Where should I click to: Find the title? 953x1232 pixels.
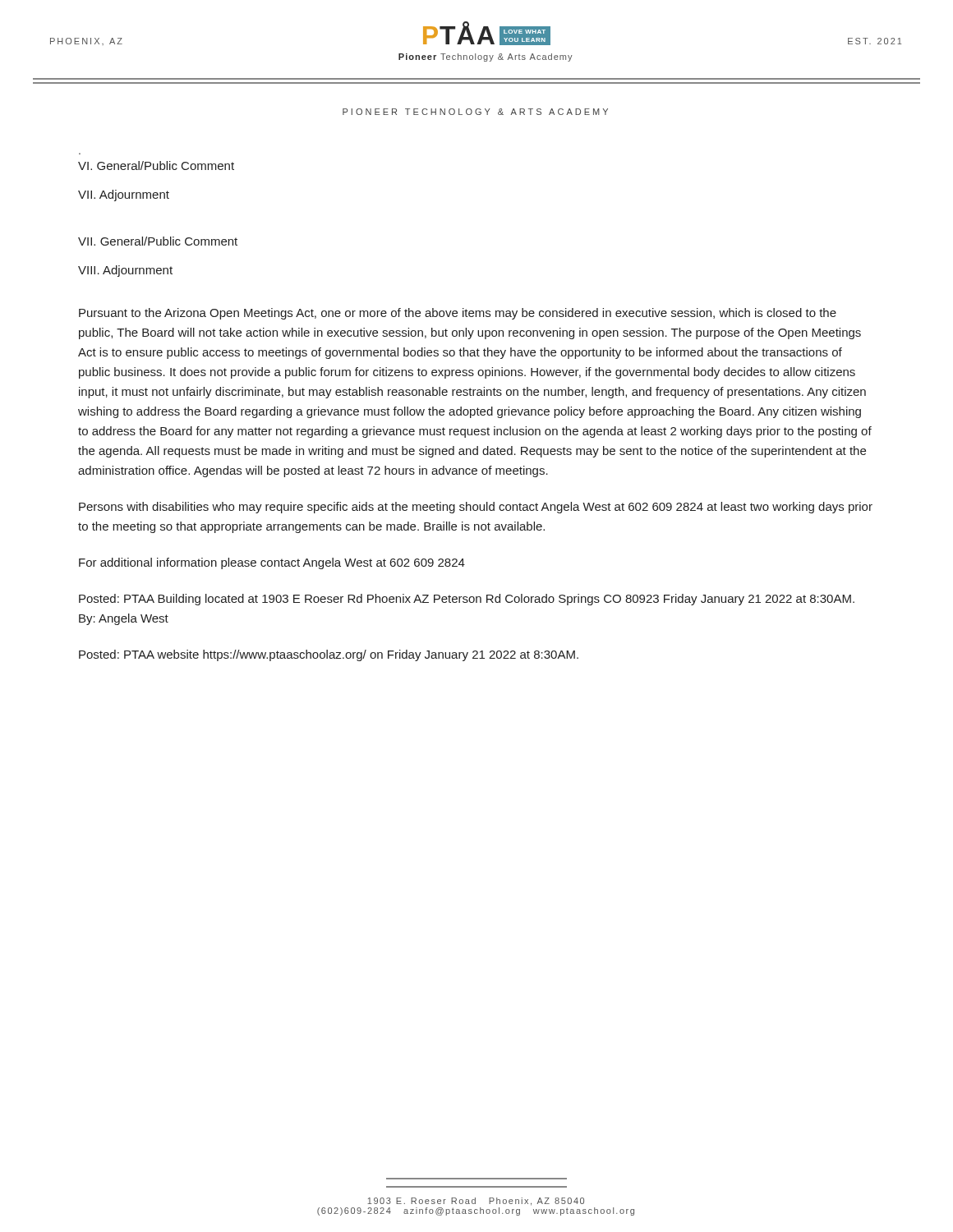[x=476, y=112]
